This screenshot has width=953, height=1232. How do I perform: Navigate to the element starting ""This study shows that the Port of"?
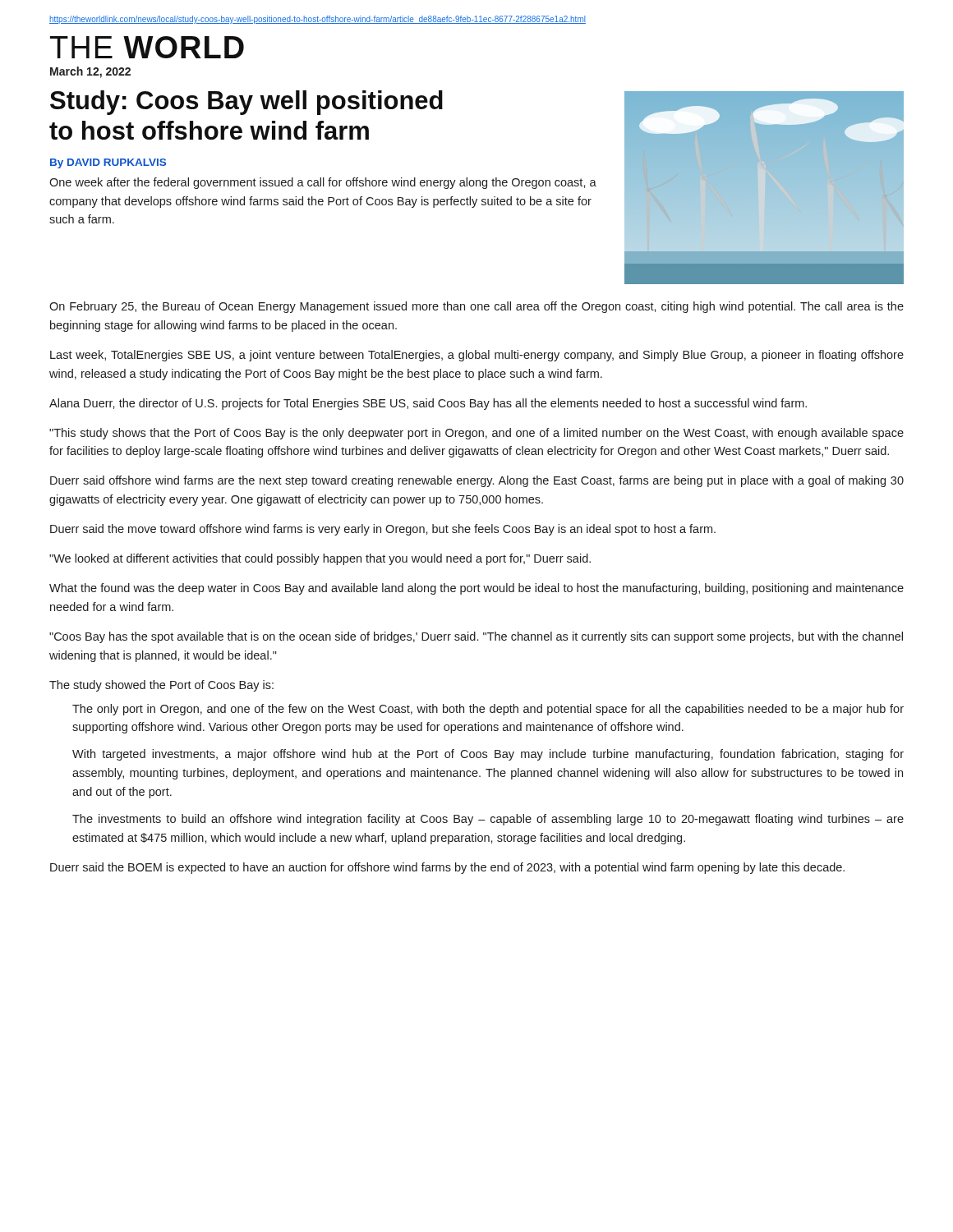(x=476, y=442)
